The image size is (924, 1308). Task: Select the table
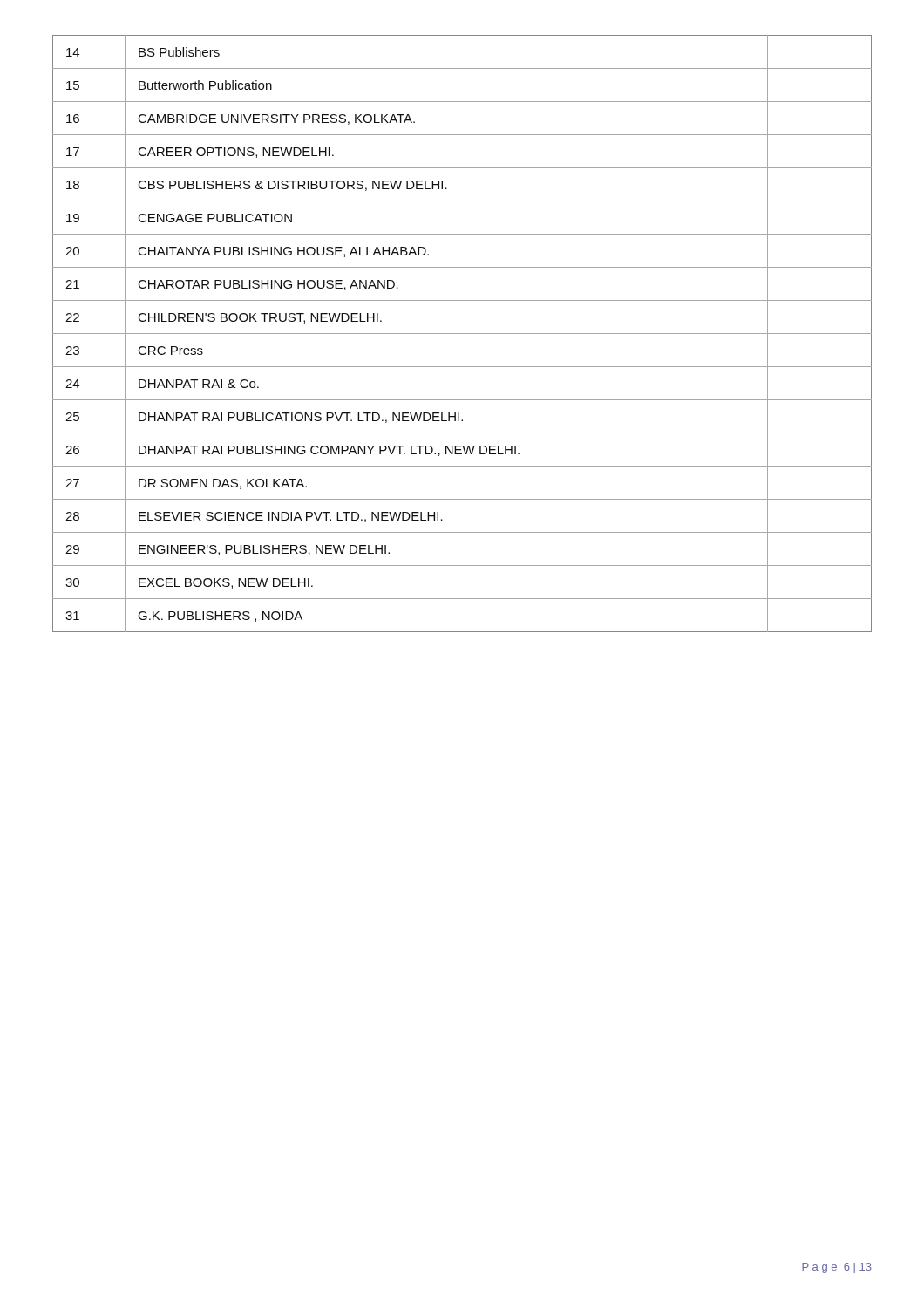point(462,334)
